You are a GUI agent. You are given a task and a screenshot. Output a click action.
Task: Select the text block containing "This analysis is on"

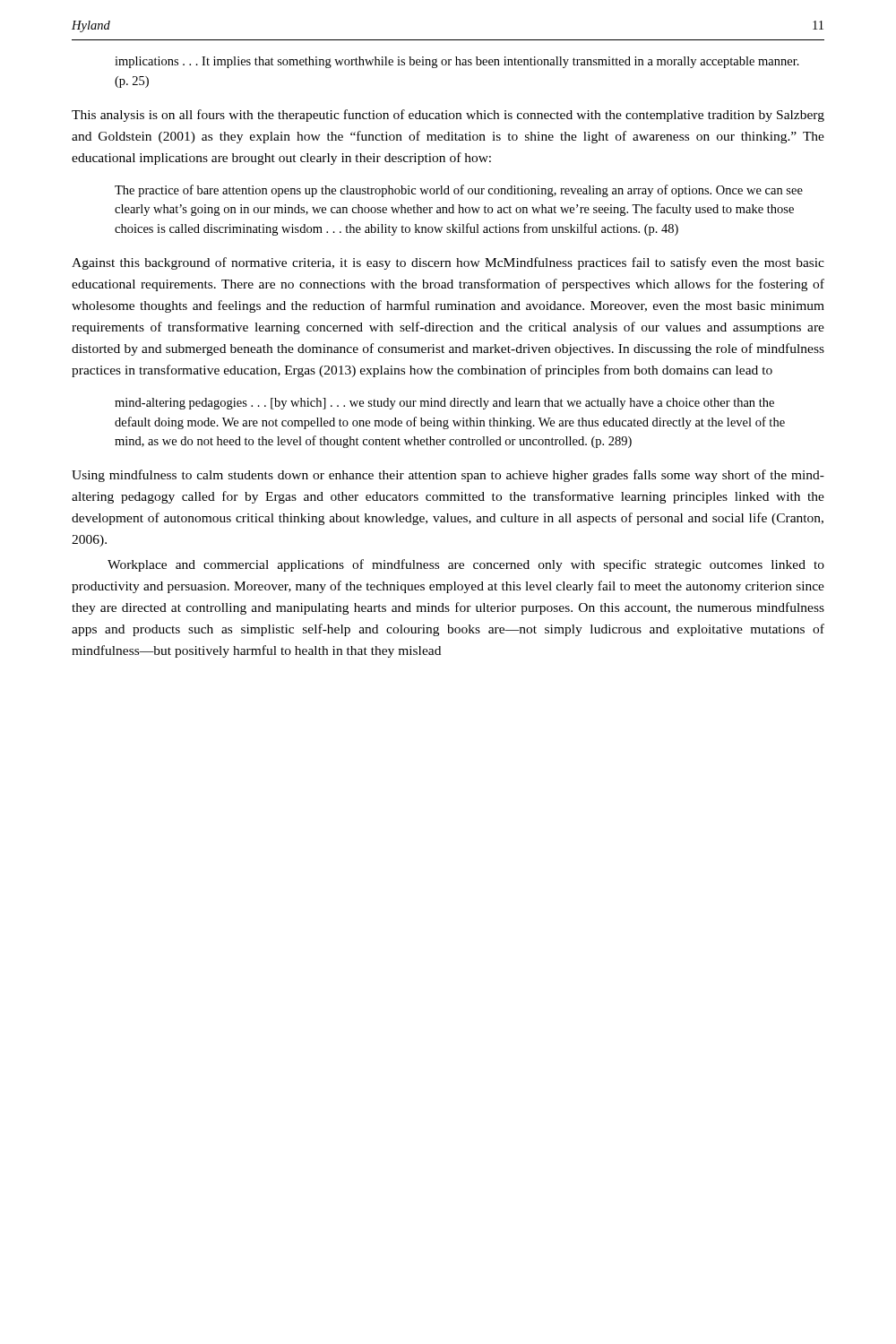pyautogui.click(x=448, y=135)
